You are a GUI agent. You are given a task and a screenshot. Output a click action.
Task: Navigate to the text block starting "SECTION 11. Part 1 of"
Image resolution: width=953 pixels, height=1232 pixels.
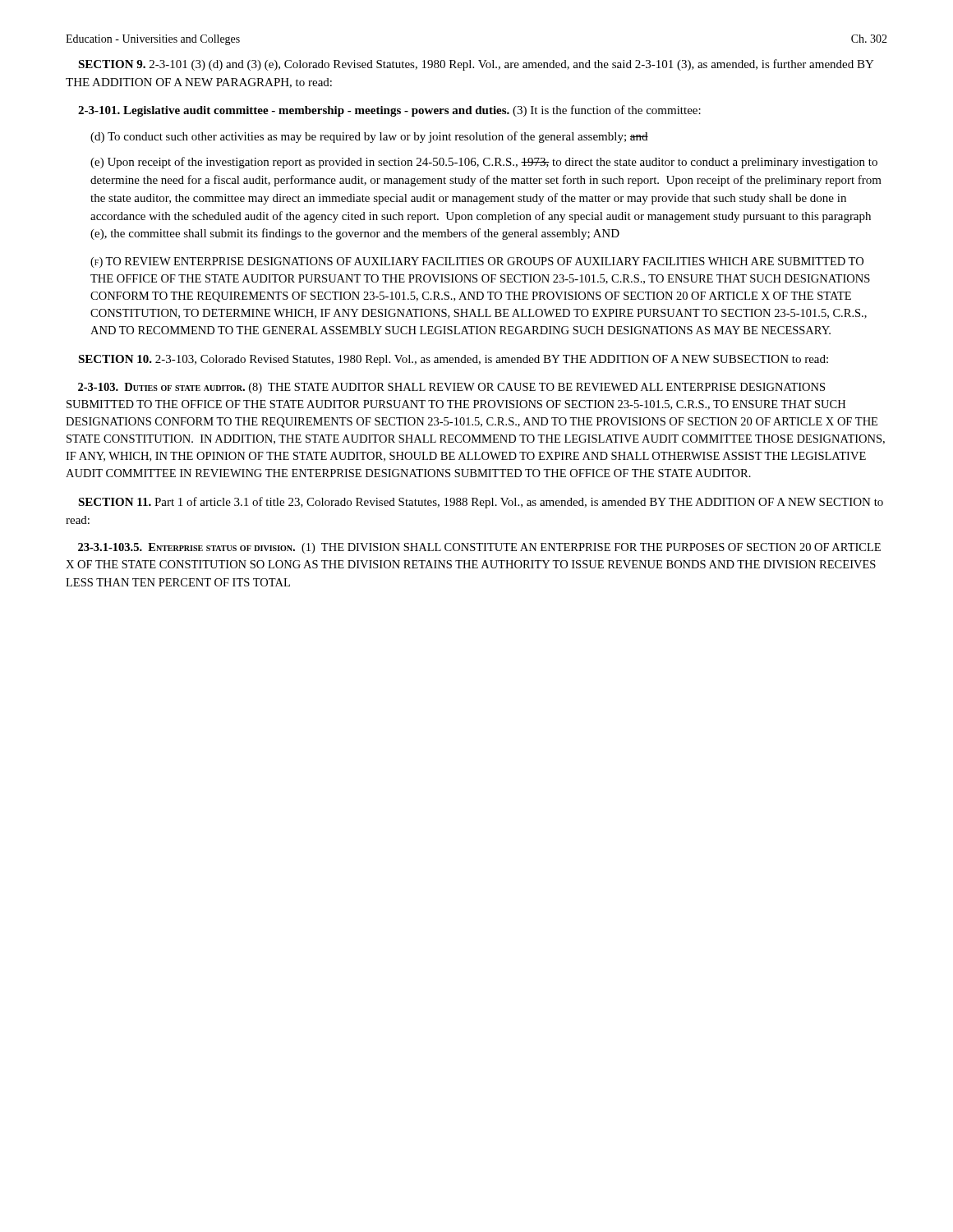(475, 511)
